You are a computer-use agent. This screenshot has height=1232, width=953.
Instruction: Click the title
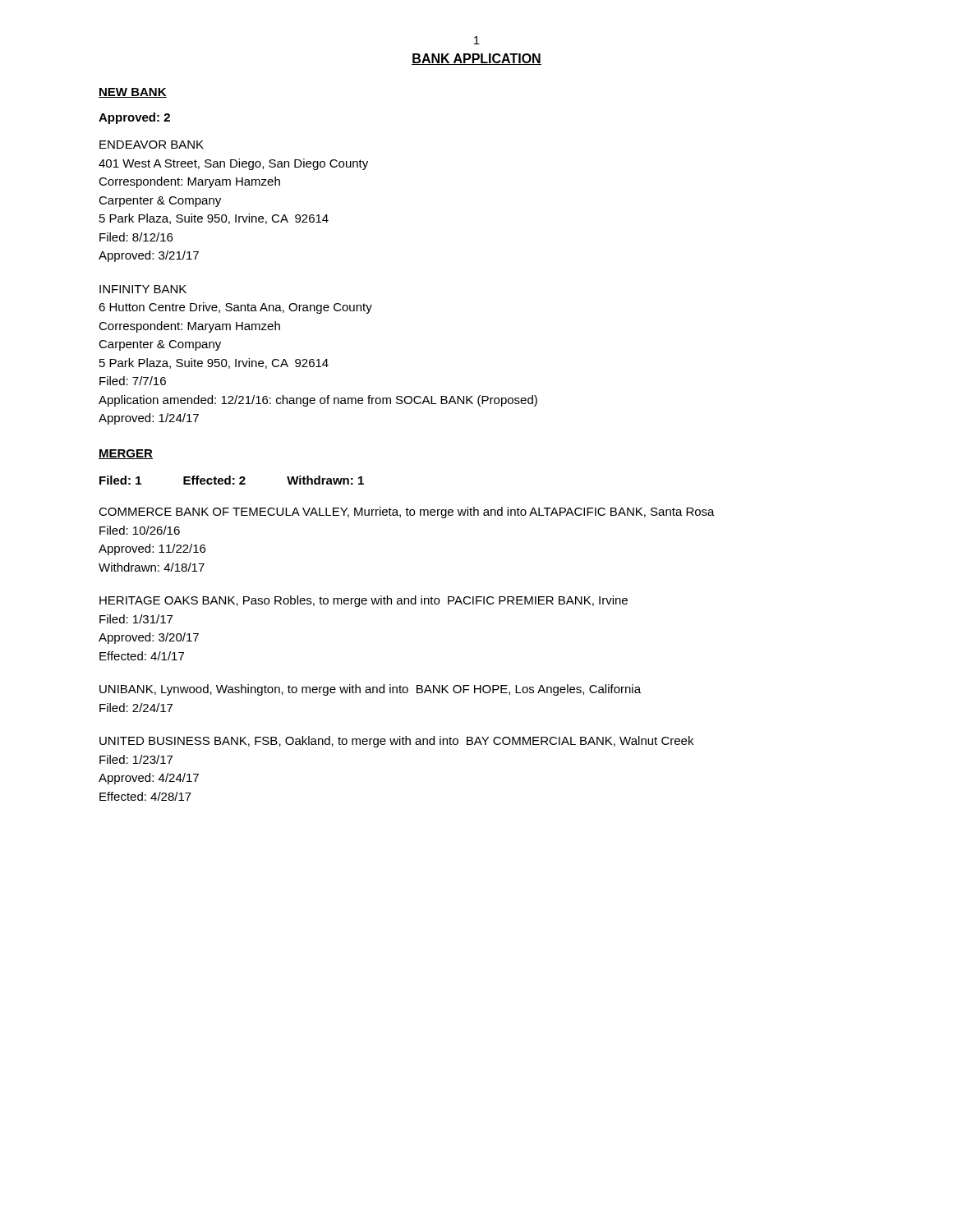[476, 59]
